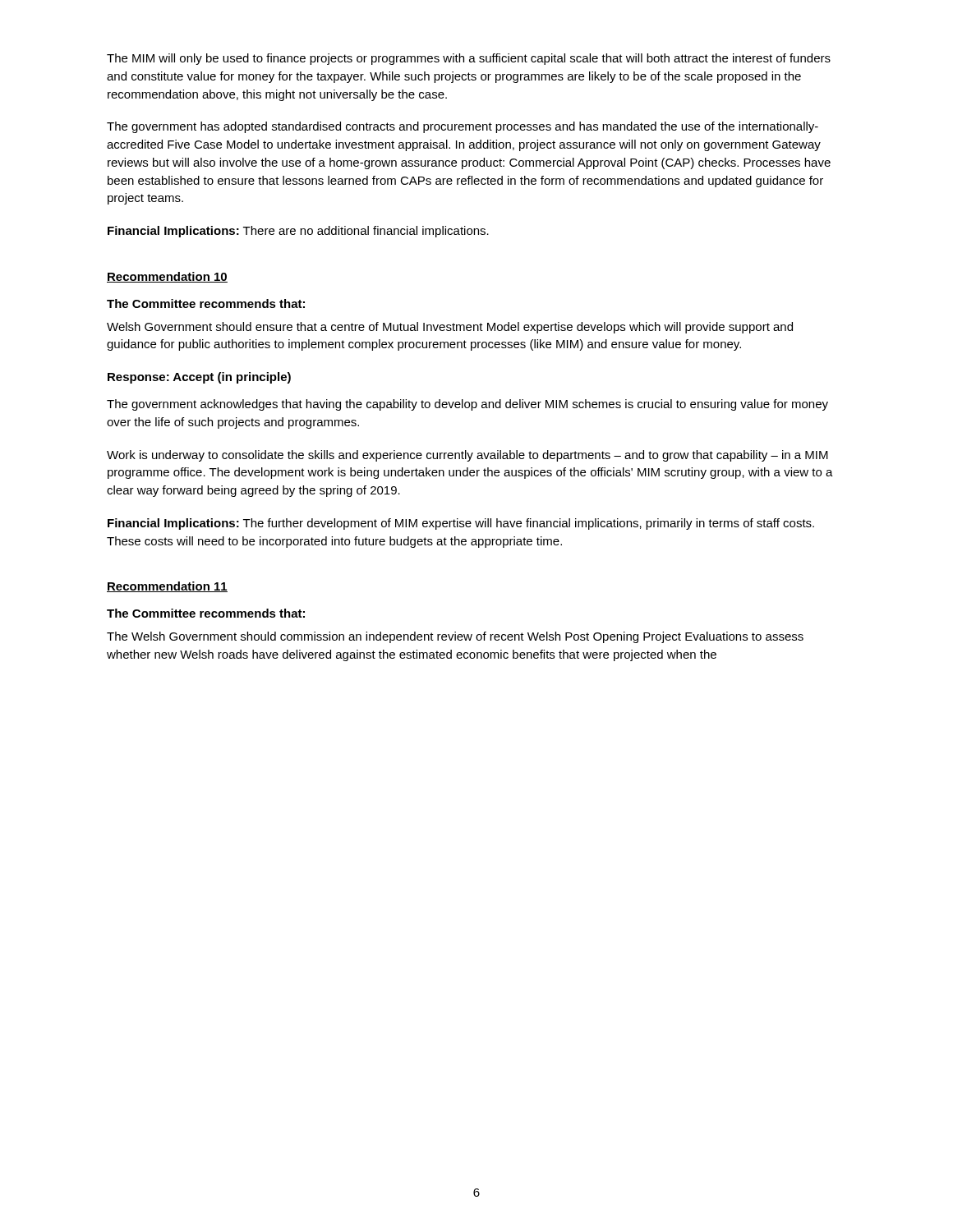Locate the block of text that opens with "The Committee recommends that: Welsh Government should"
The image size is (953, 1232).
476,323
